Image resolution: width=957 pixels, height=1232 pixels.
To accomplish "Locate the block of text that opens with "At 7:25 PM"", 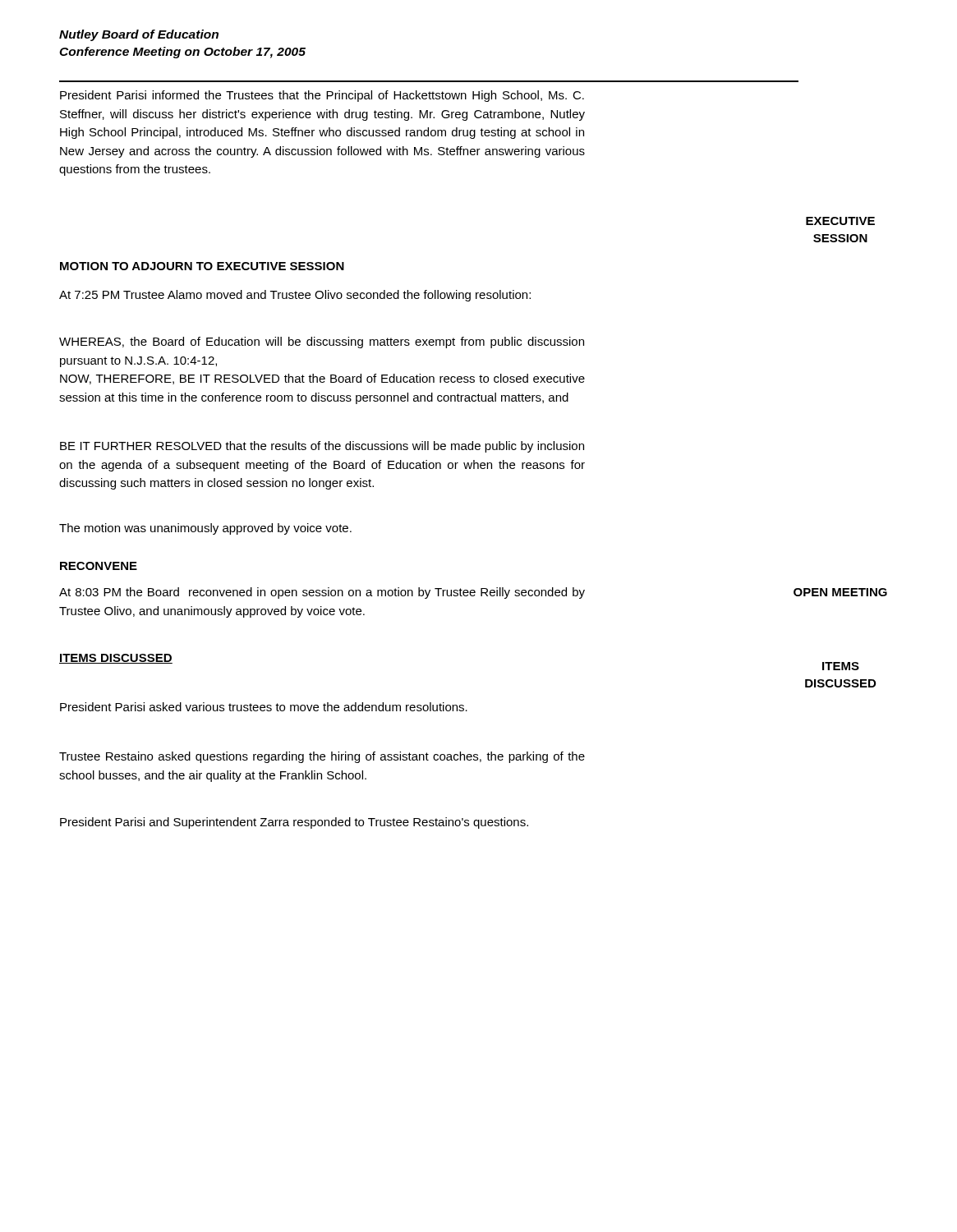I will click(x=295, y=294).
